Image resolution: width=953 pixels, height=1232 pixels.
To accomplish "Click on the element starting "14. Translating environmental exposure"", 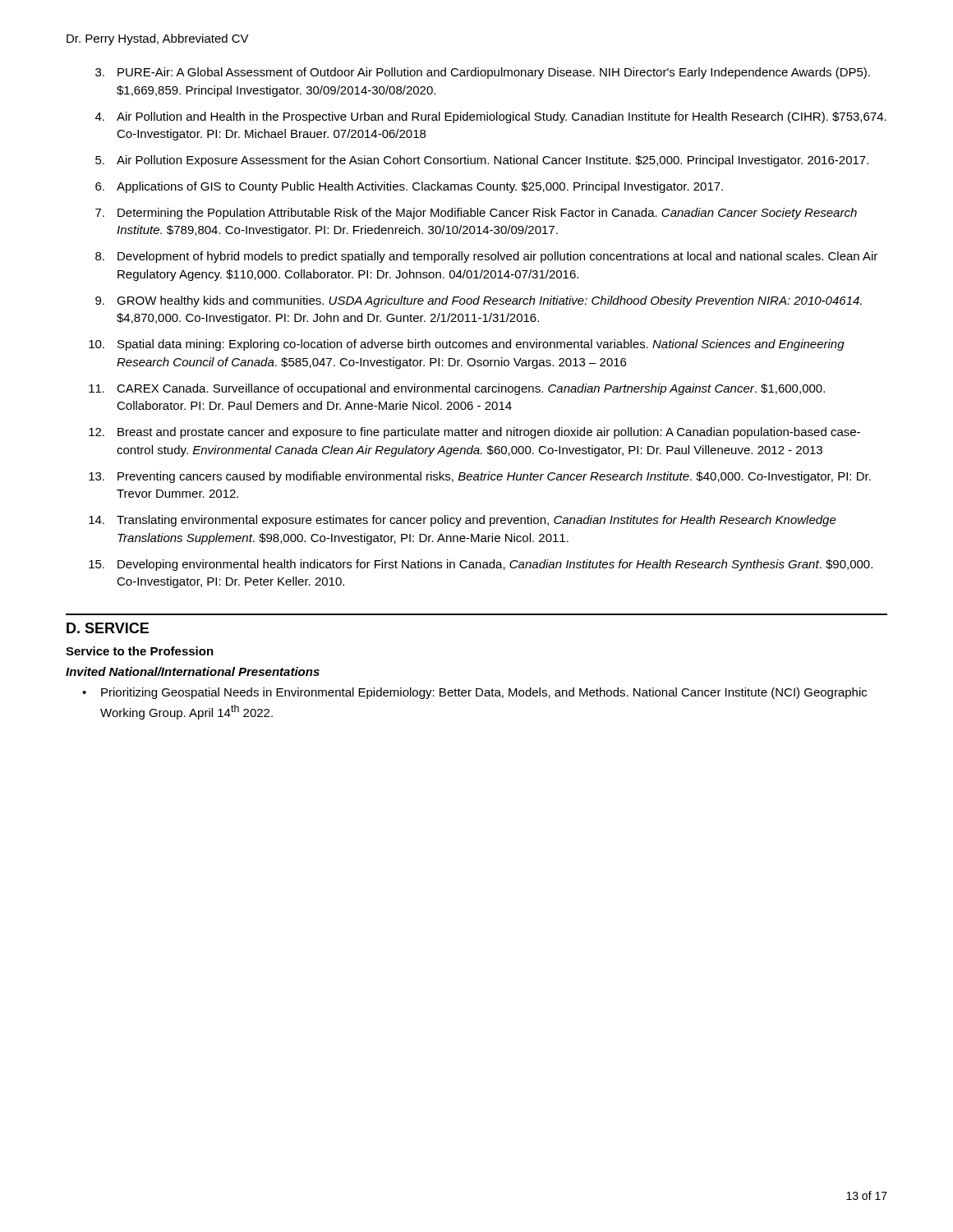I will click(476, 529).
